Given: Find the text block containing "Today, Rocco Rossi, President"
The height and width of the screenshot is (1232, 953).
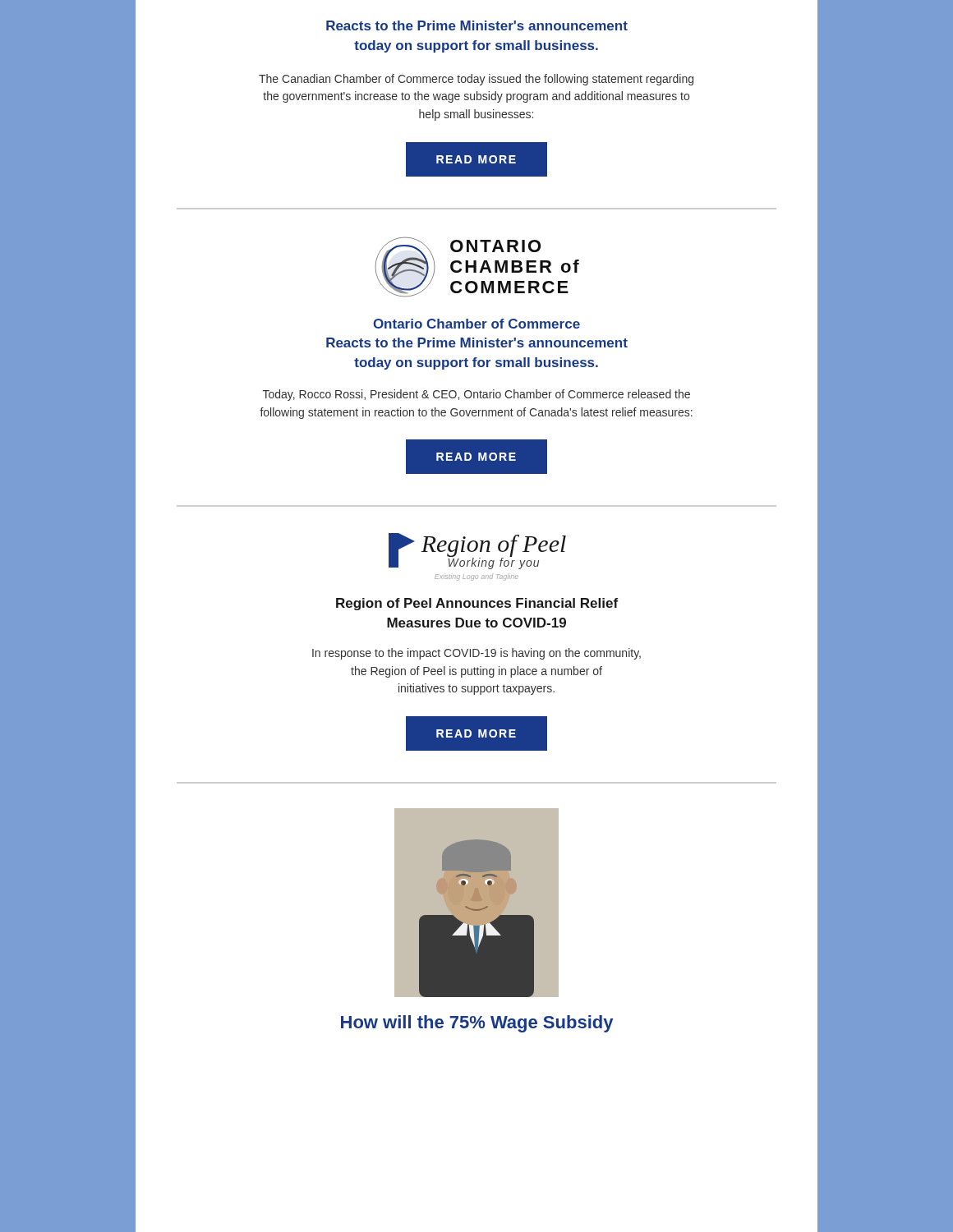Looking at the screenshot, I should pyautogui.click(x=476, y=403).
